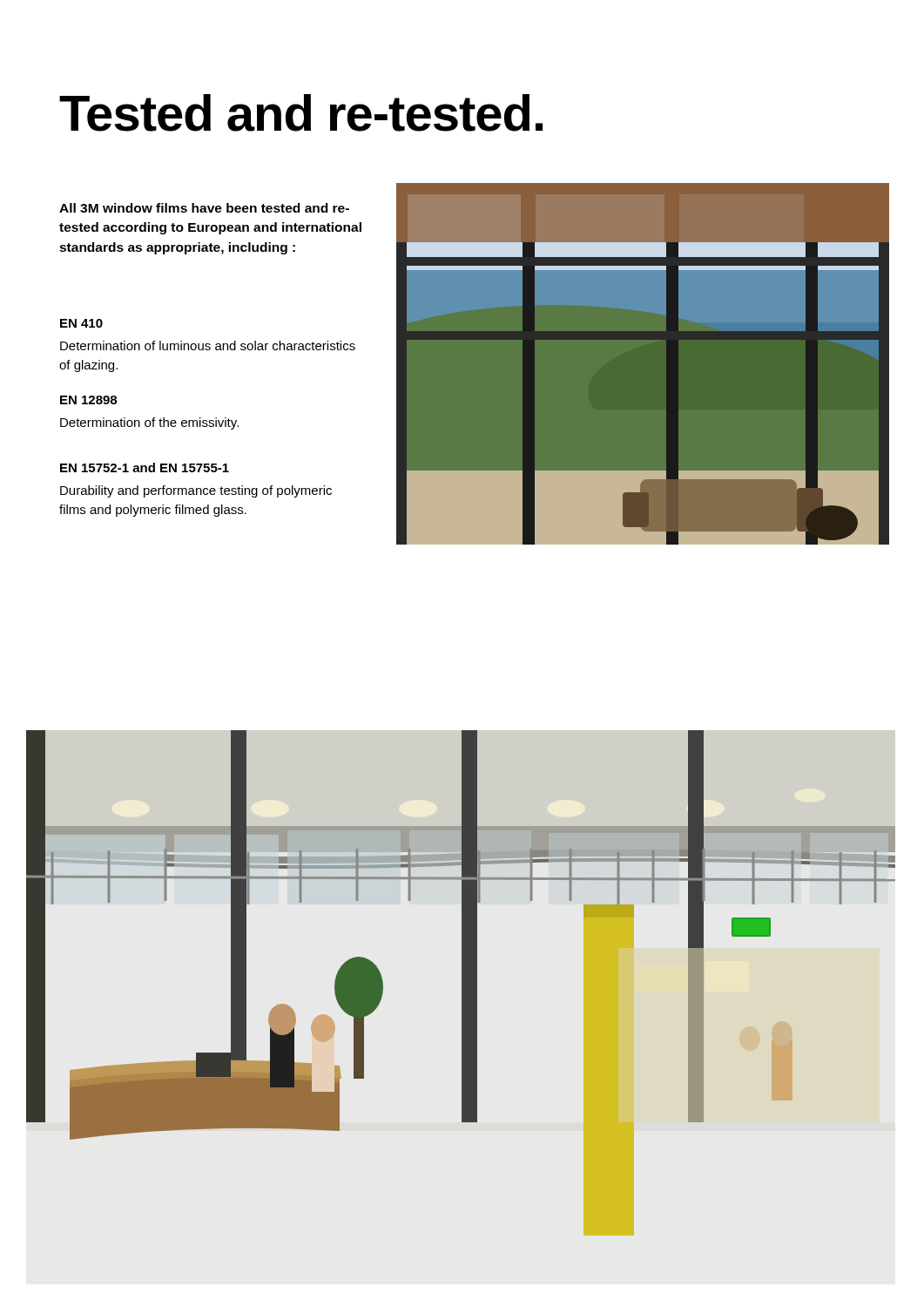This screenshot has width=924, height=1307.
Task: Locate the text block starting "All 3M window films have been tested"
Action: point(214,228)
